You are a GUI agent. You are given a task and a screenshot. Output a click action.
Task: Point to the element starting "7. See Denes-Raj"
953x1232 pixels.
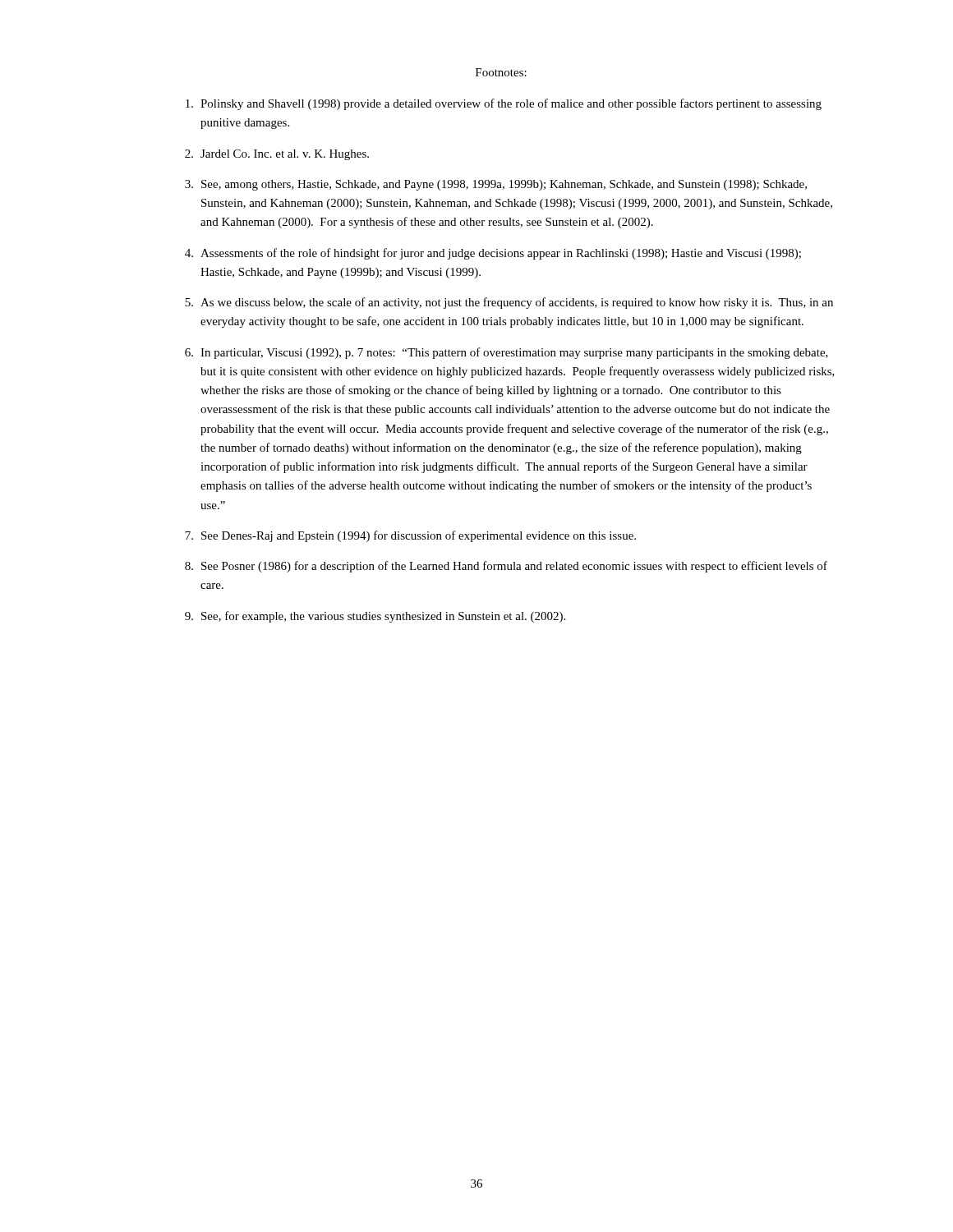501,536
